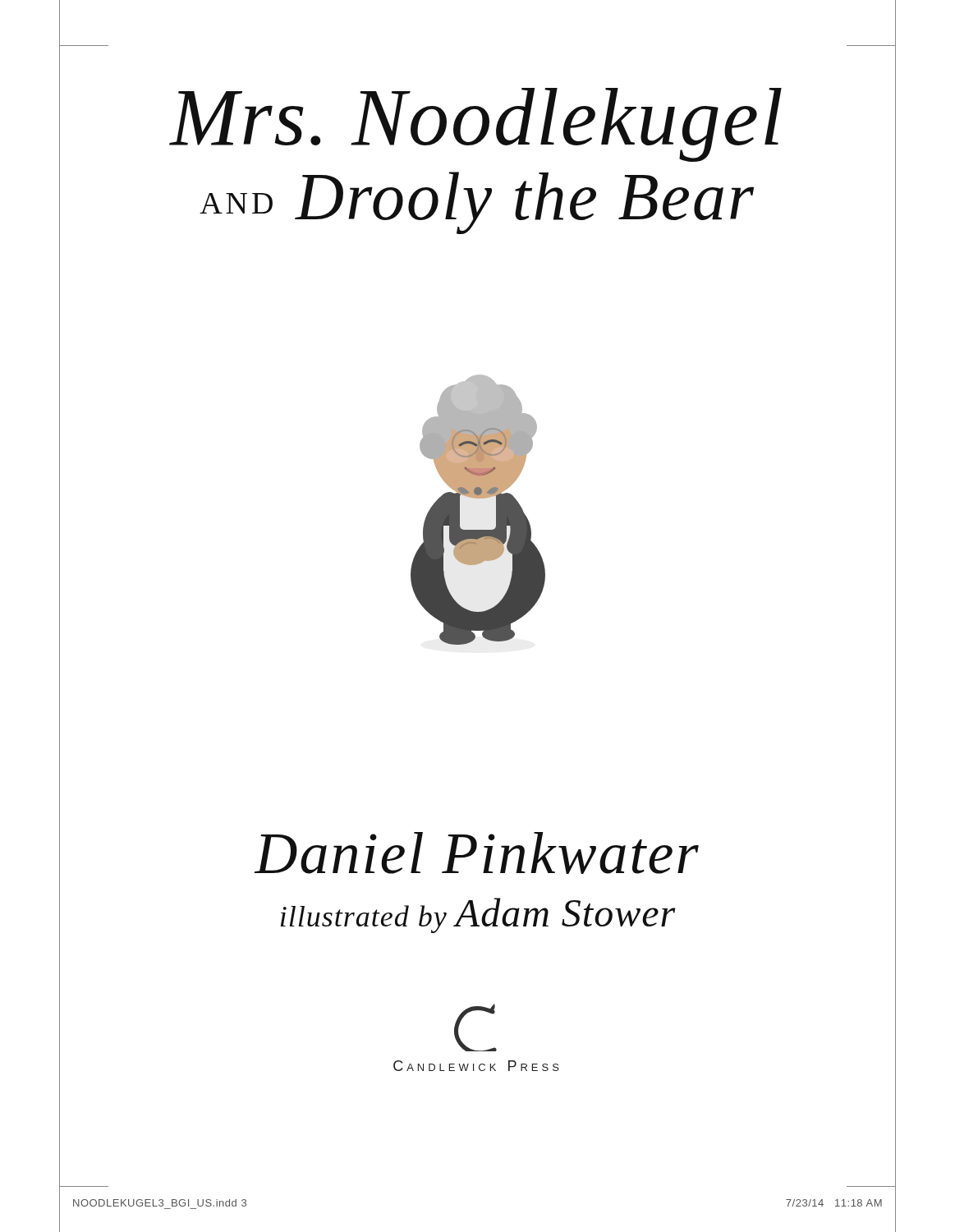Click on the text that says "Candlewick Press"

click(x=478, y=1067)
